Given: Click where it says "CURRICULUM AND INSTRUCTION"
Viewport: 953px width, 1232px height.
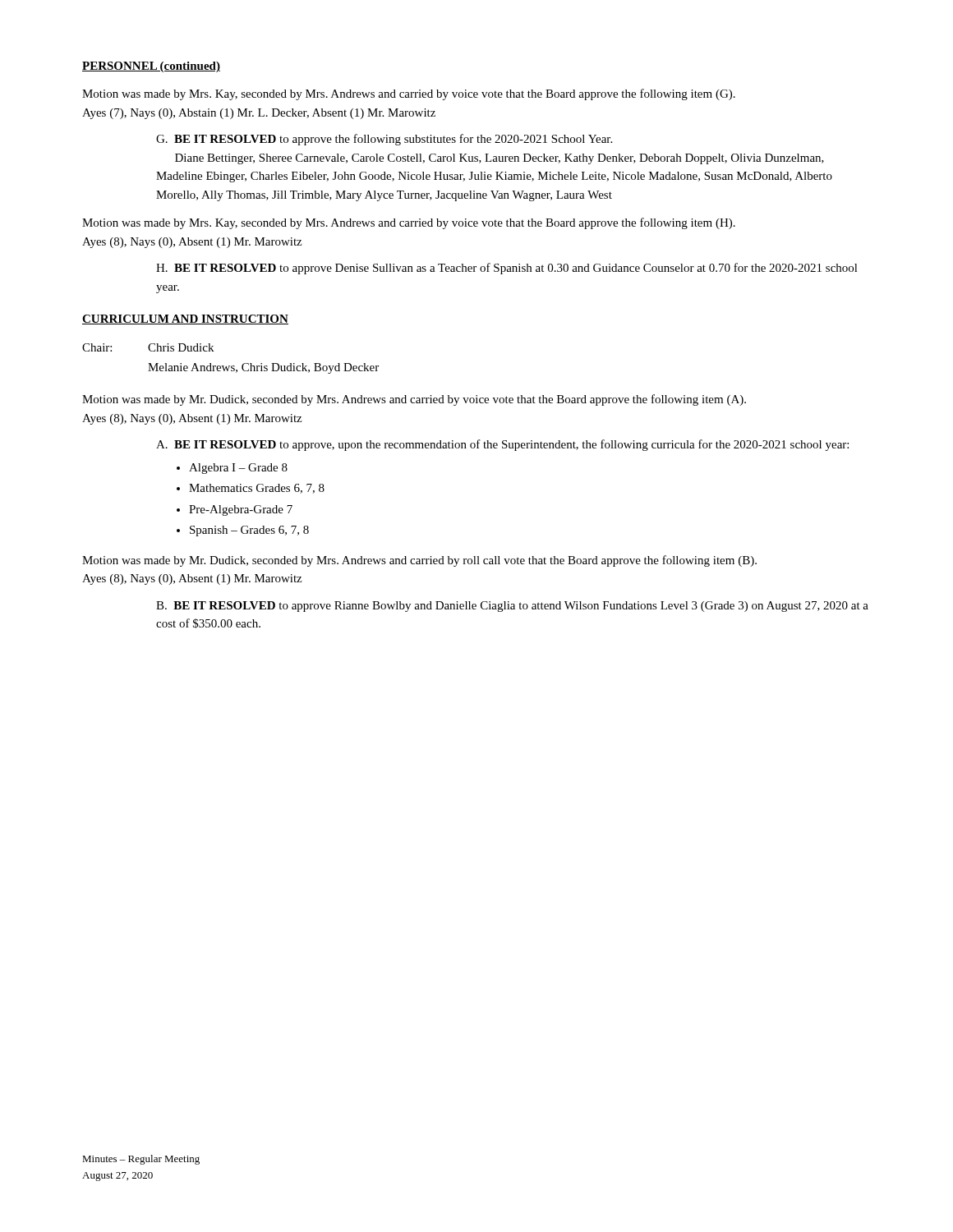Looking at the screenshot, I should (x=185, y=319).
